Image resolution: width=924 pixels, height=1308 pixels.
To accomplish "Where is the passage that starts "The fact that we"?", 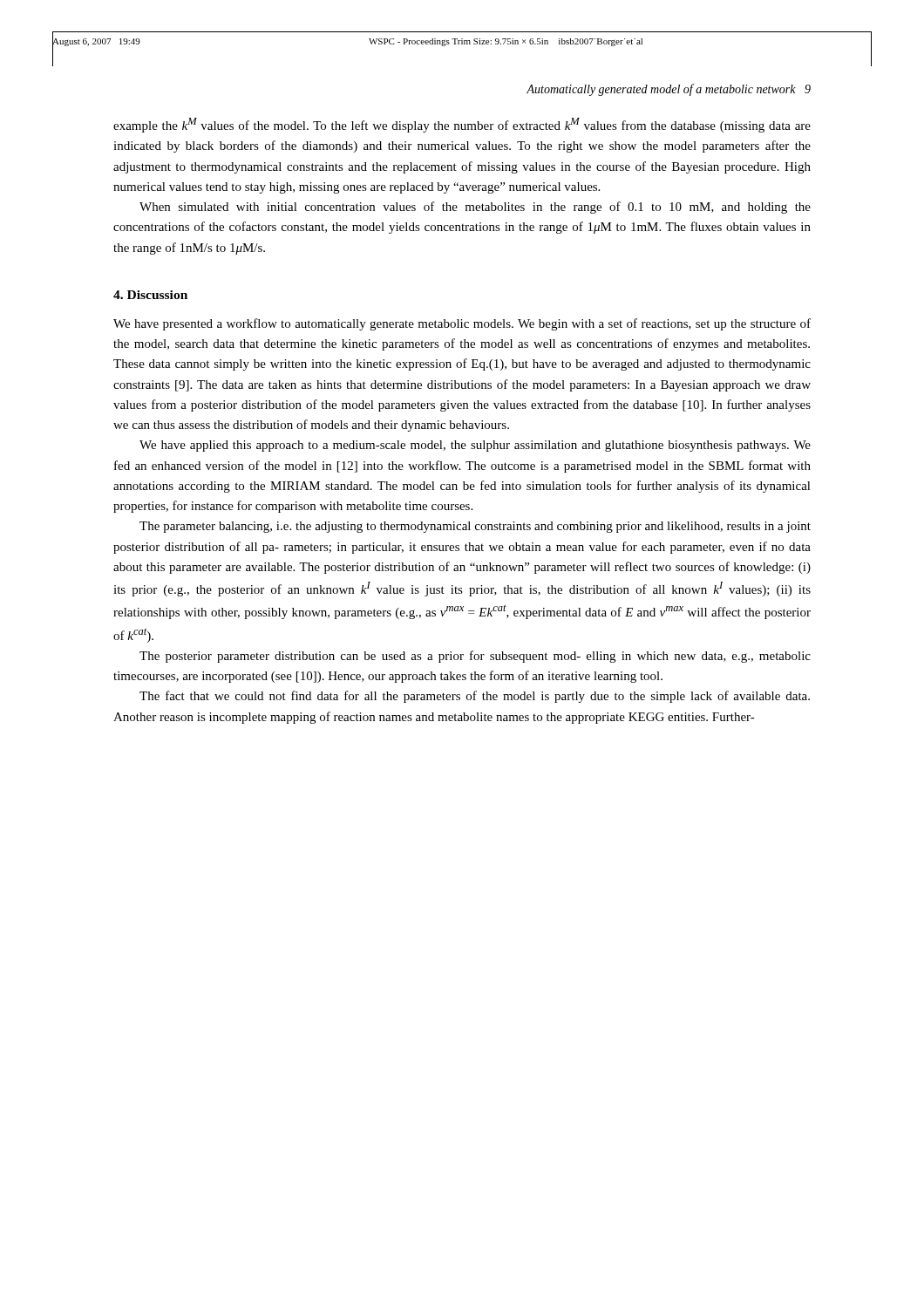I will (462, 707).
